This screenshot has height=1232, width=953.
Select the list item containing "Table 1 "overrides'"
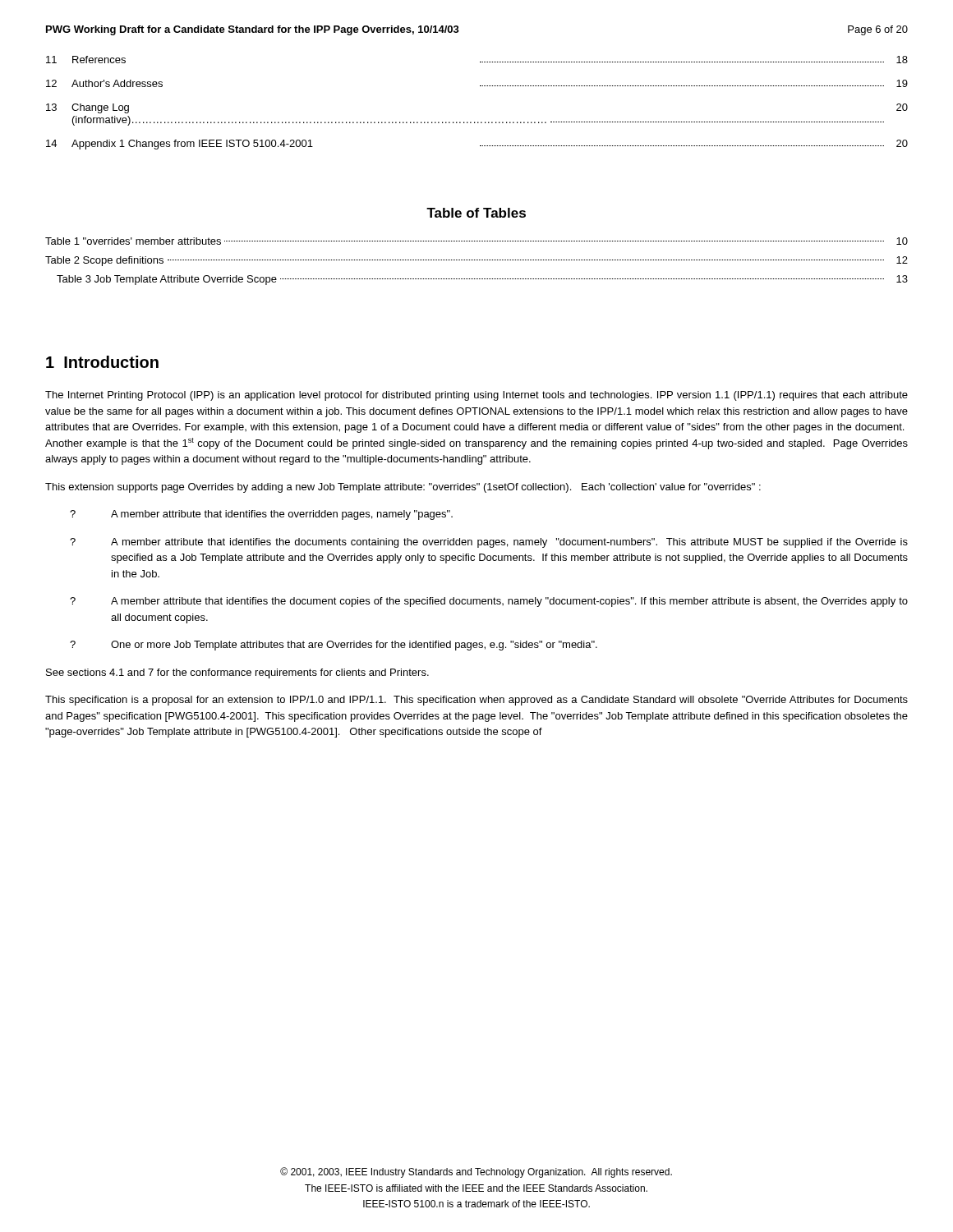click(x=476, y=241)
